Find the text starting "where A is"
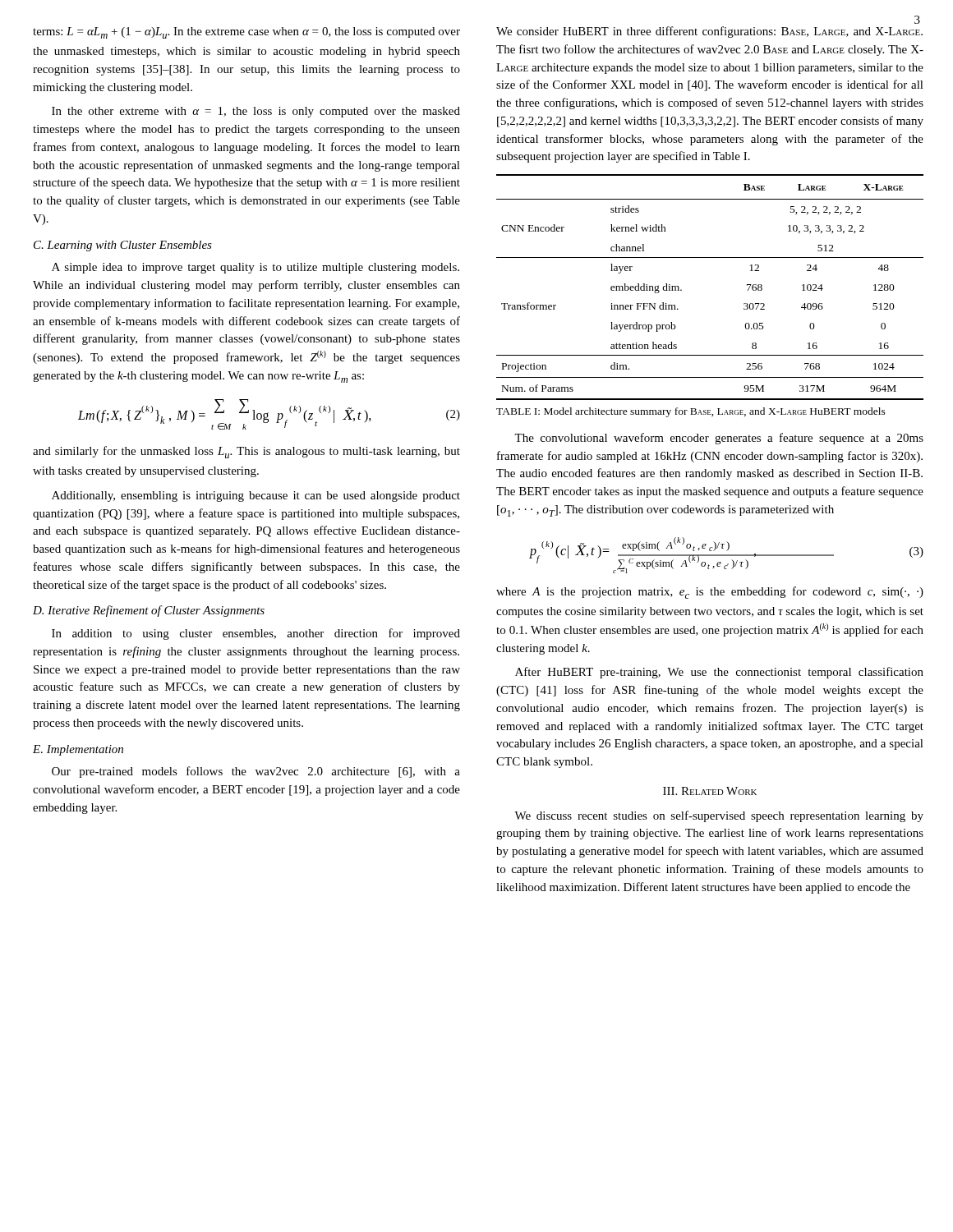The image size is (953, 1232). [x=710, y=620]
